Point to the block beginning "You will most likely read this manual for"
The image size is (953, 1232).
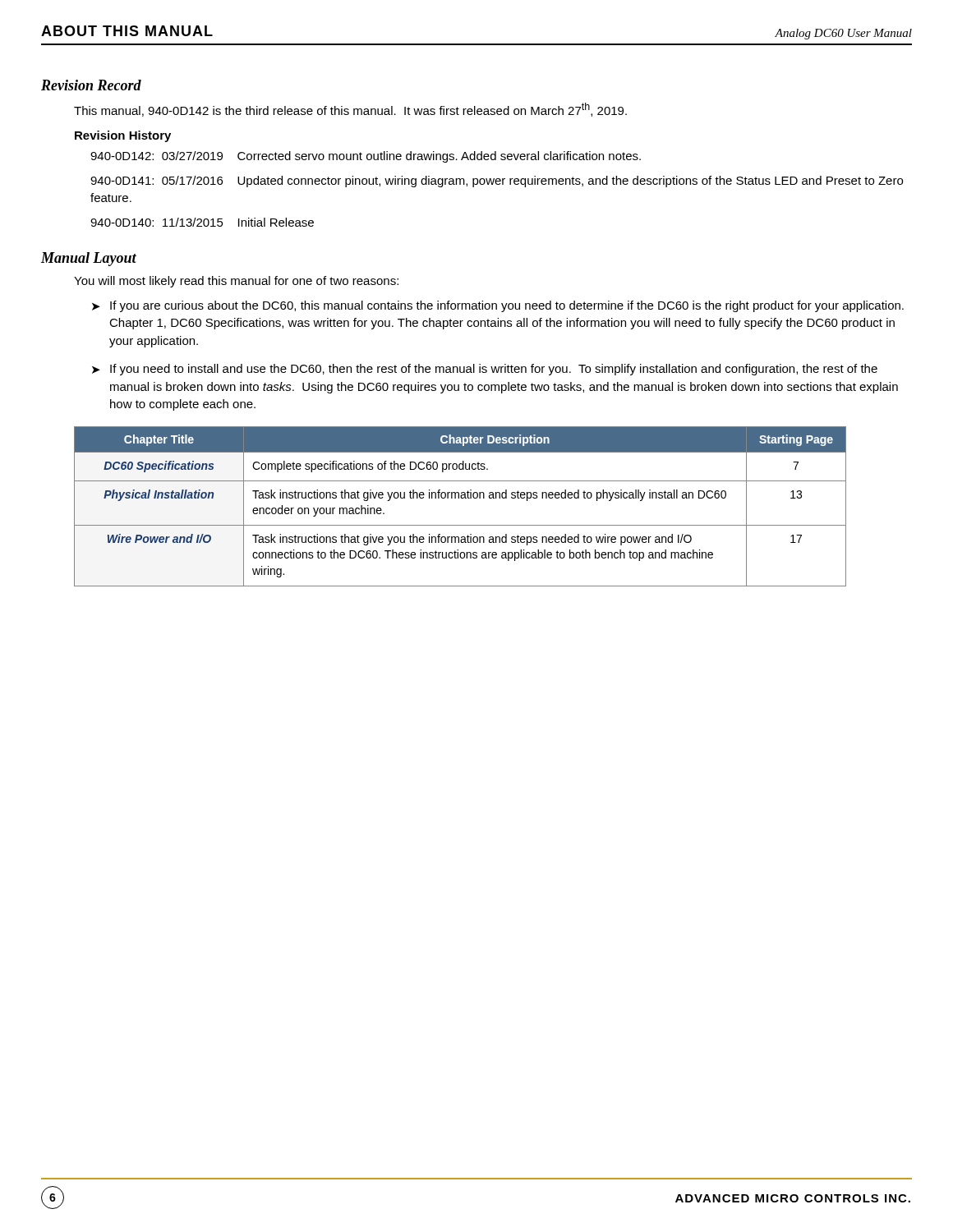tap(237, 280)
